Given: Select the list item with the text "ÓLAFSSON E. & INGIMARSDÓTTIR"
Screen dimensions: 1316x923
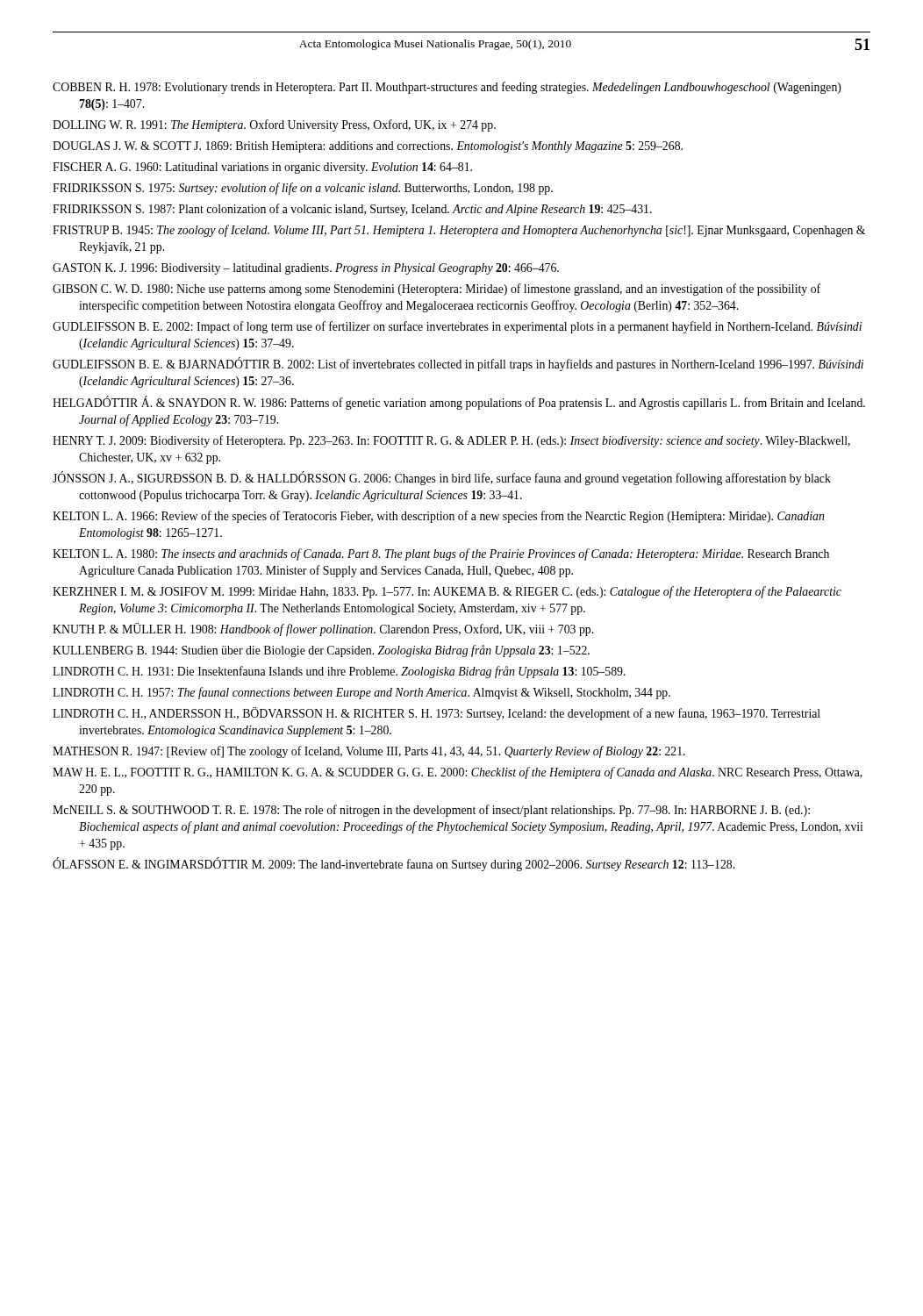Looking at the screenshot, I should (x=394, y=865).
